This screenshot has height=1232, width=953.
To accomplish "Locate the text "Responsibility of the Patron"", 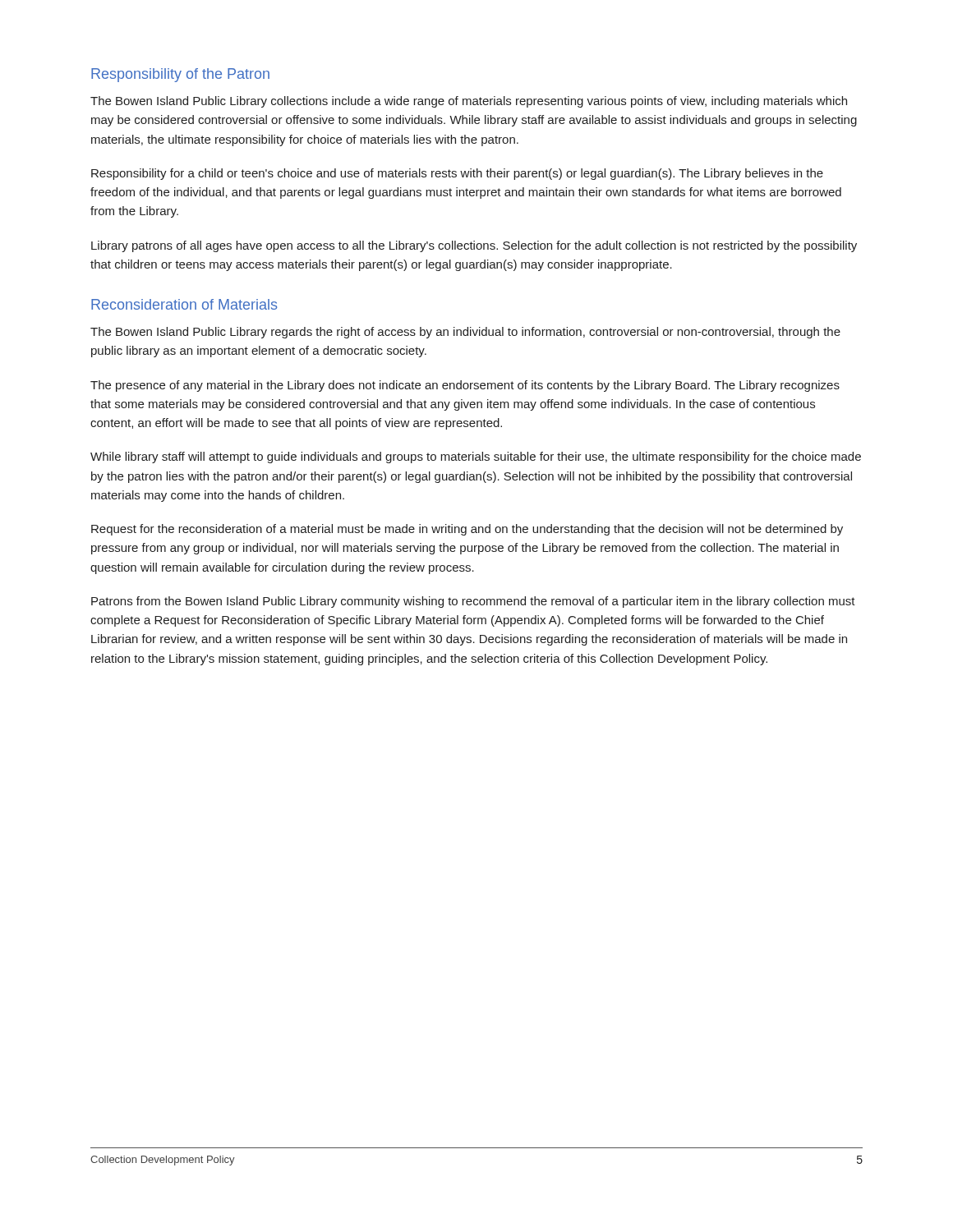I will point(180,75).
